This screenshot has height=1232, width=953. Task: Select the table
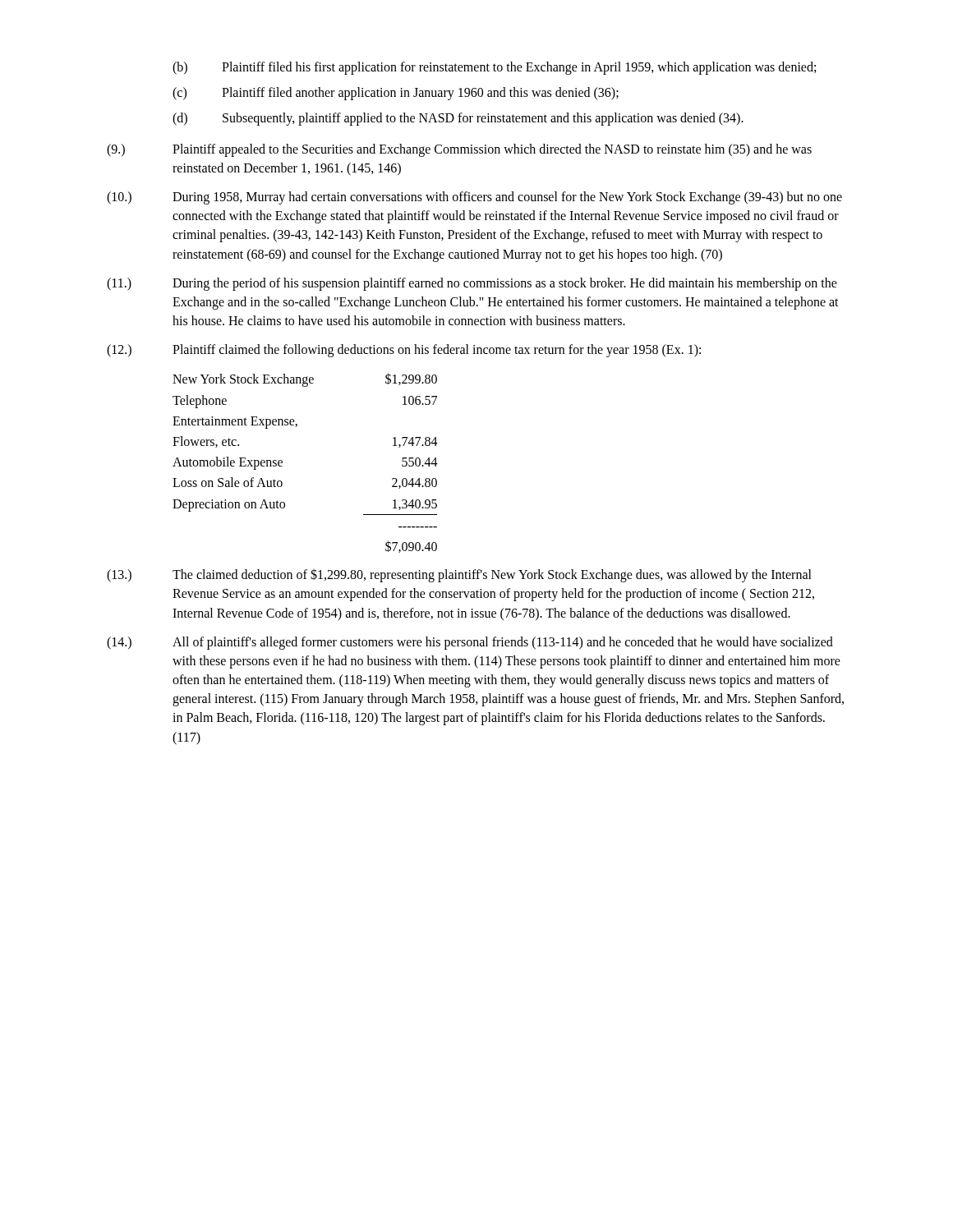point(509,463)
